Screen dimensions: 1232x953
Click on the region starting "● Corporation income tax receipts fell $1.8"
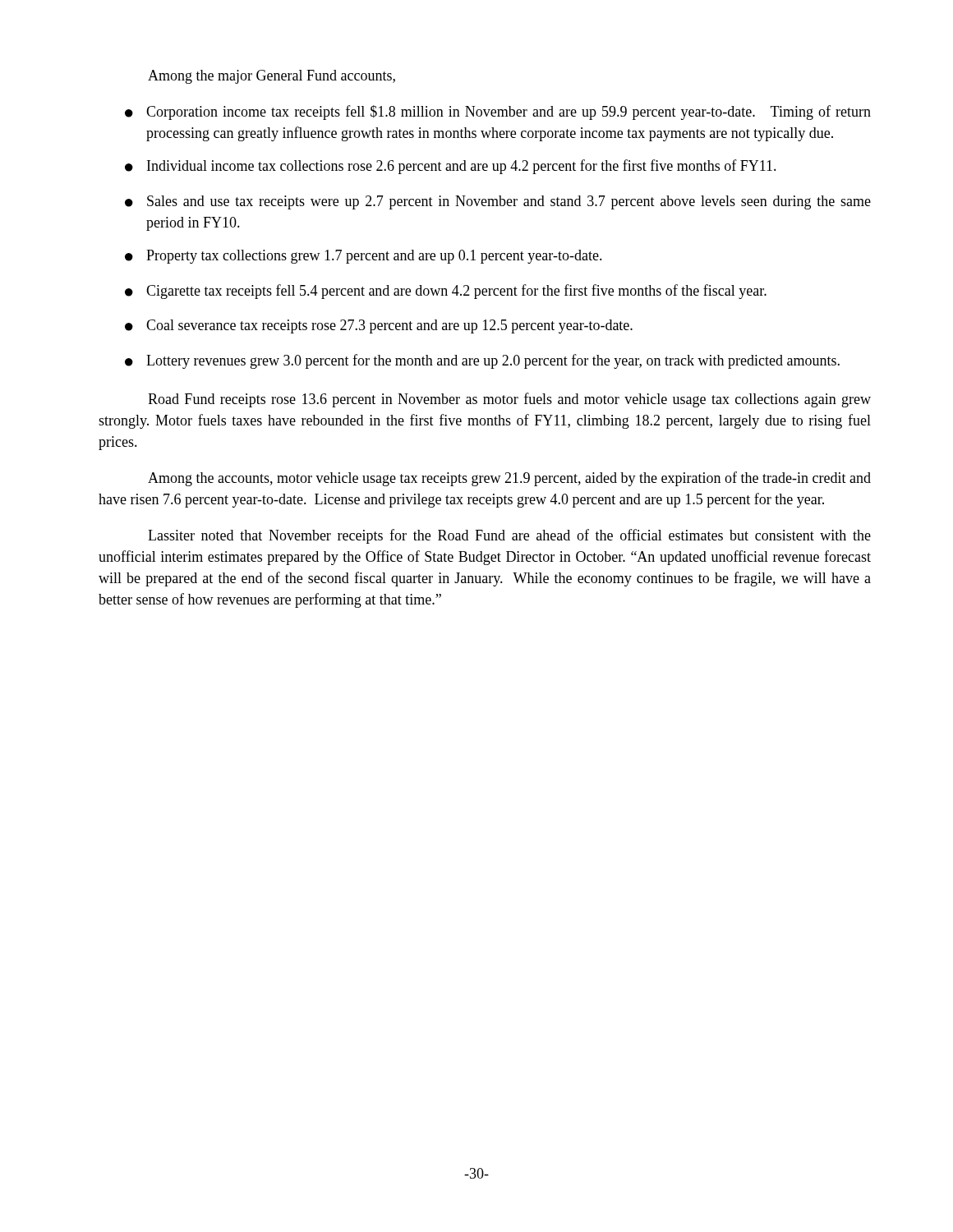tap(497, 123)
